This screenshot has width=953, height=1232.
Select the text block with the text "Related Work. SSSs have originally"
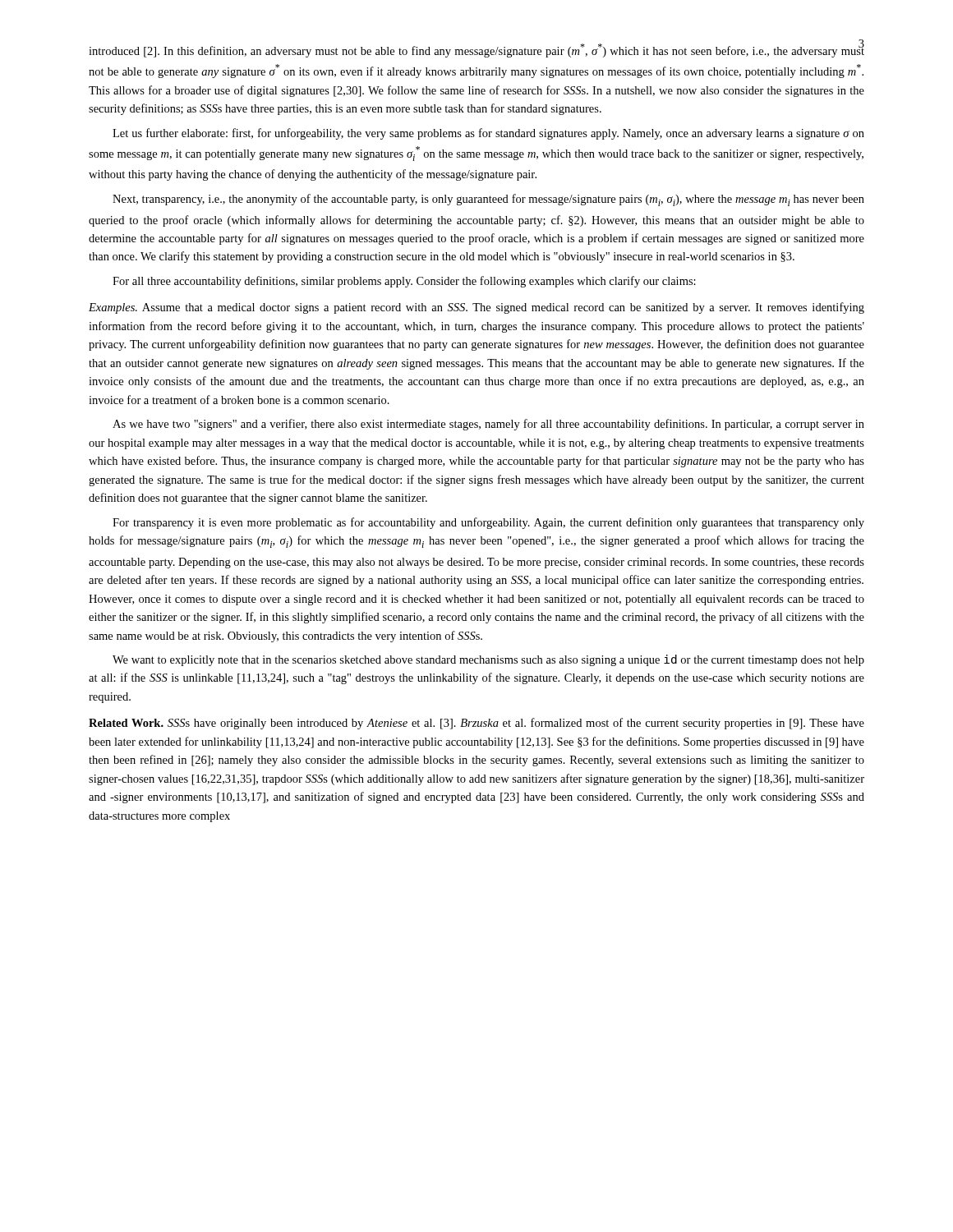(x=476, y=769)
